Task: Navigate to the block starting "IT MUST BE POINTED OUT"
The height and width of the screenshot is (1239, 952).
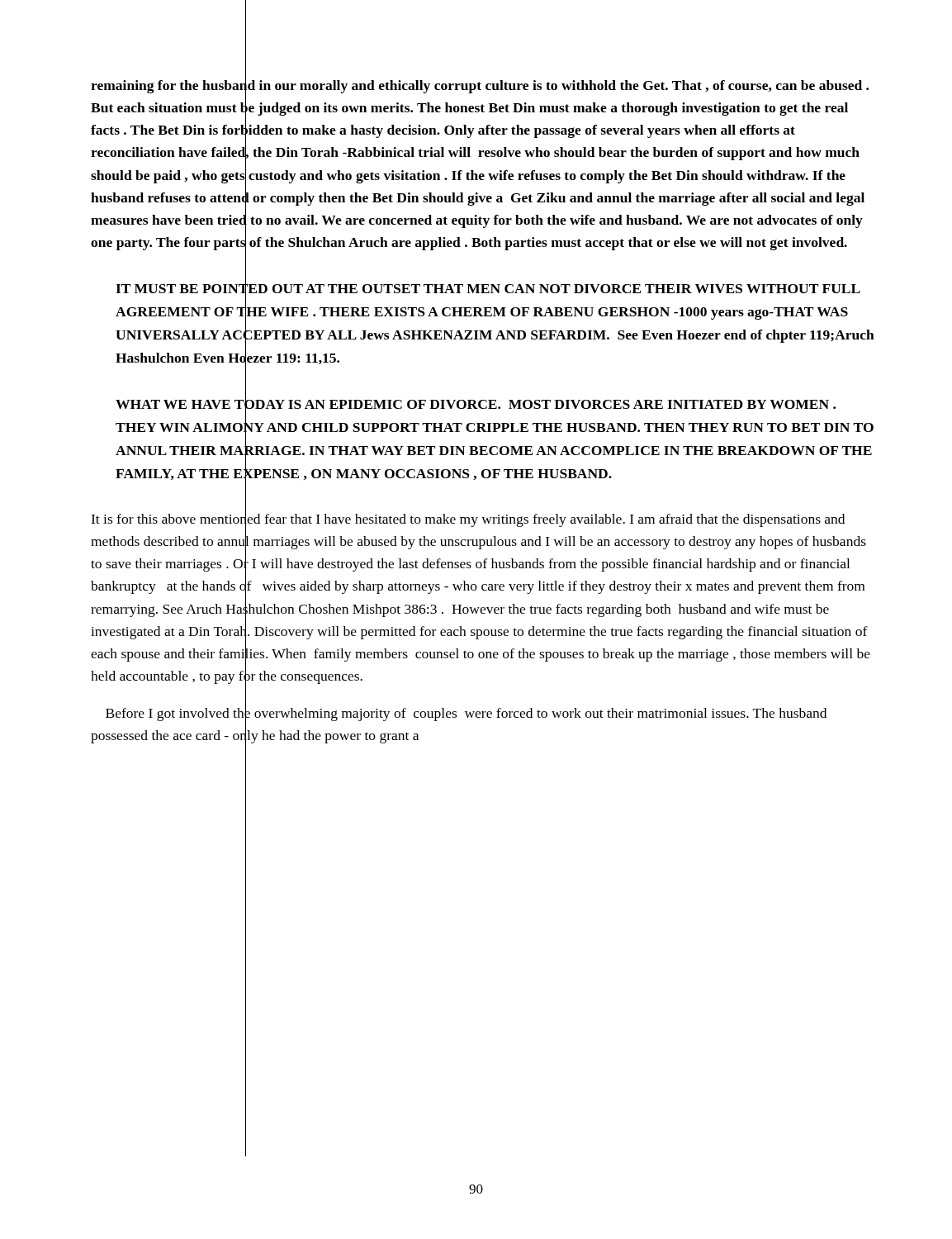Action: [x=495, y=323]
